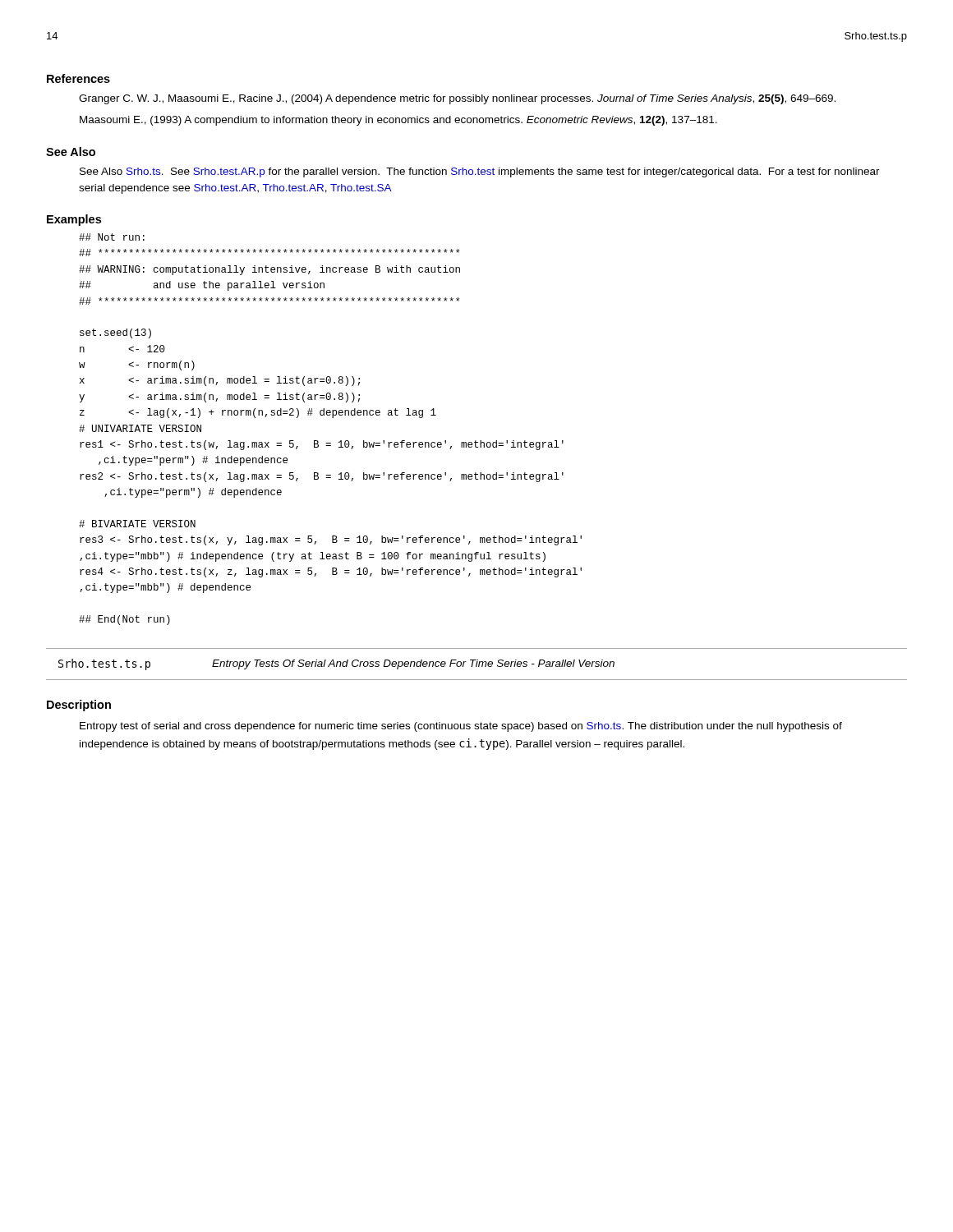Image resolution: width=953 pixels, height=1232 pixels.
Task: Click the passage that begins "See Also Srho.ts. See Srho.test.AR.p"
Action: (479, 179)
